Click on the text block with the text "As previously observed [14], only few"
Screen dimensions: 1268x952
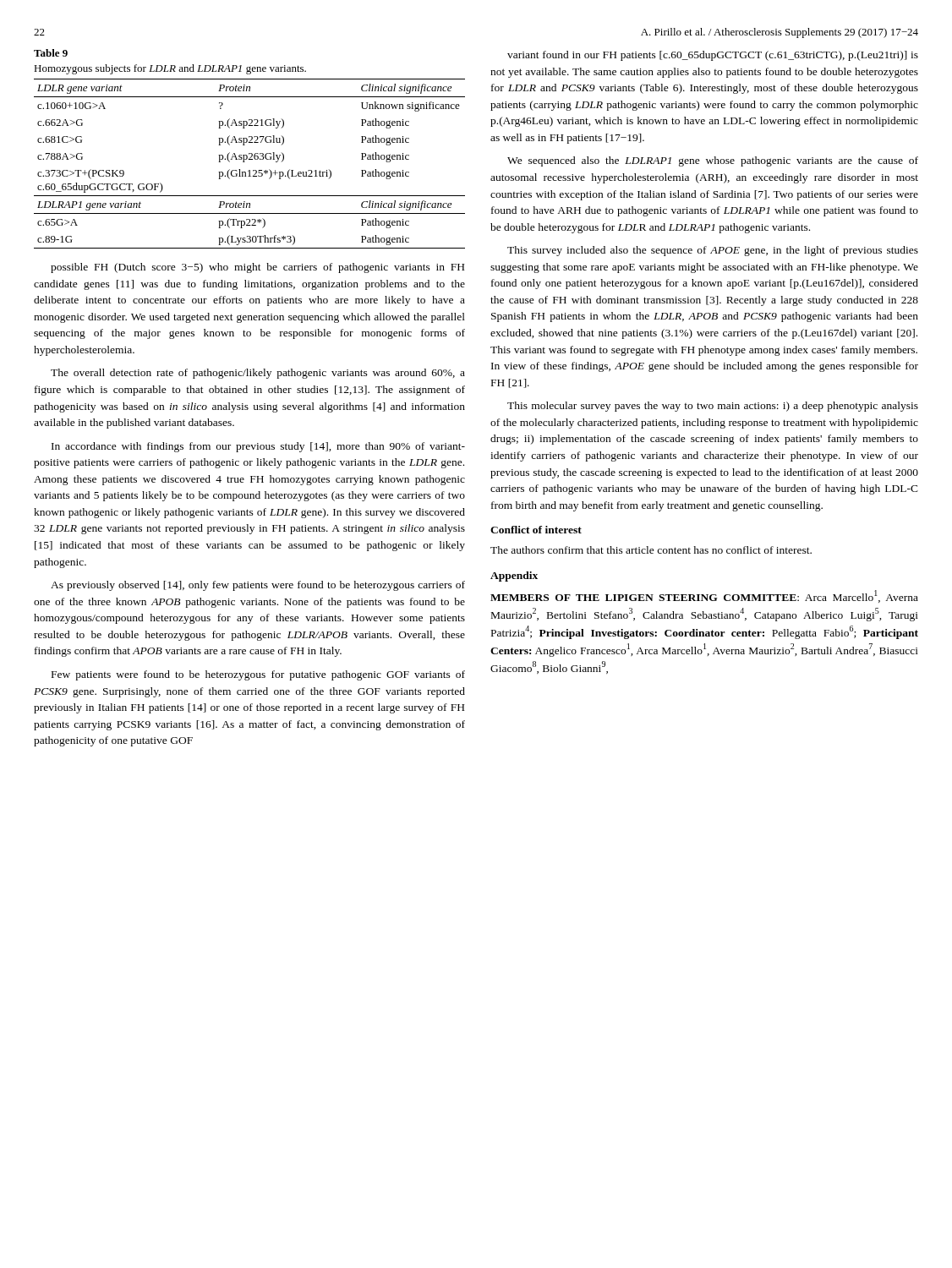(249, 618)
